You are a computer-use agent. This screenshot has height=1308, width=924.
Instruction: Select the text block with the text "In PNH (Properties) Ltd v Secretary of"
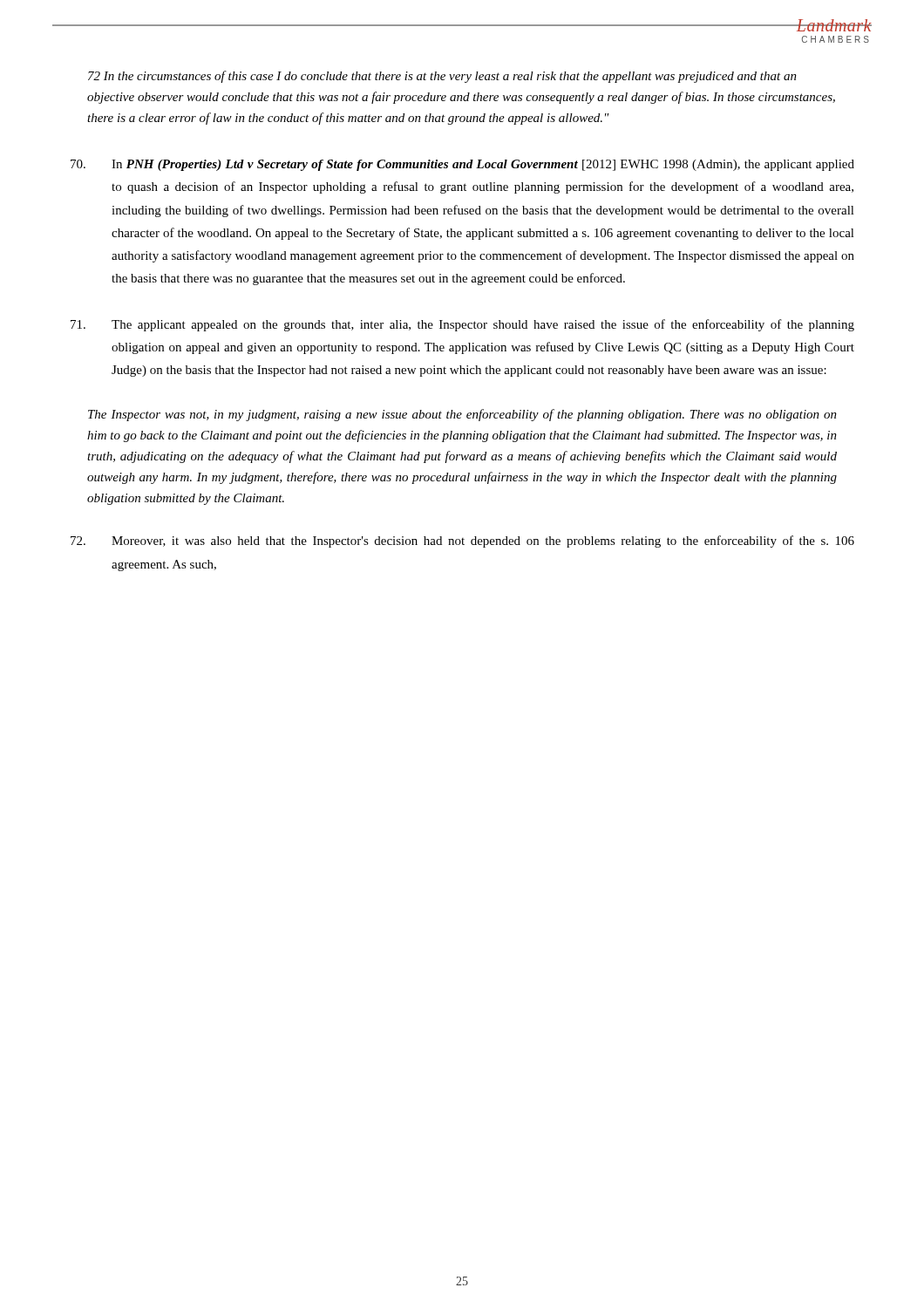tap(462, 221)
